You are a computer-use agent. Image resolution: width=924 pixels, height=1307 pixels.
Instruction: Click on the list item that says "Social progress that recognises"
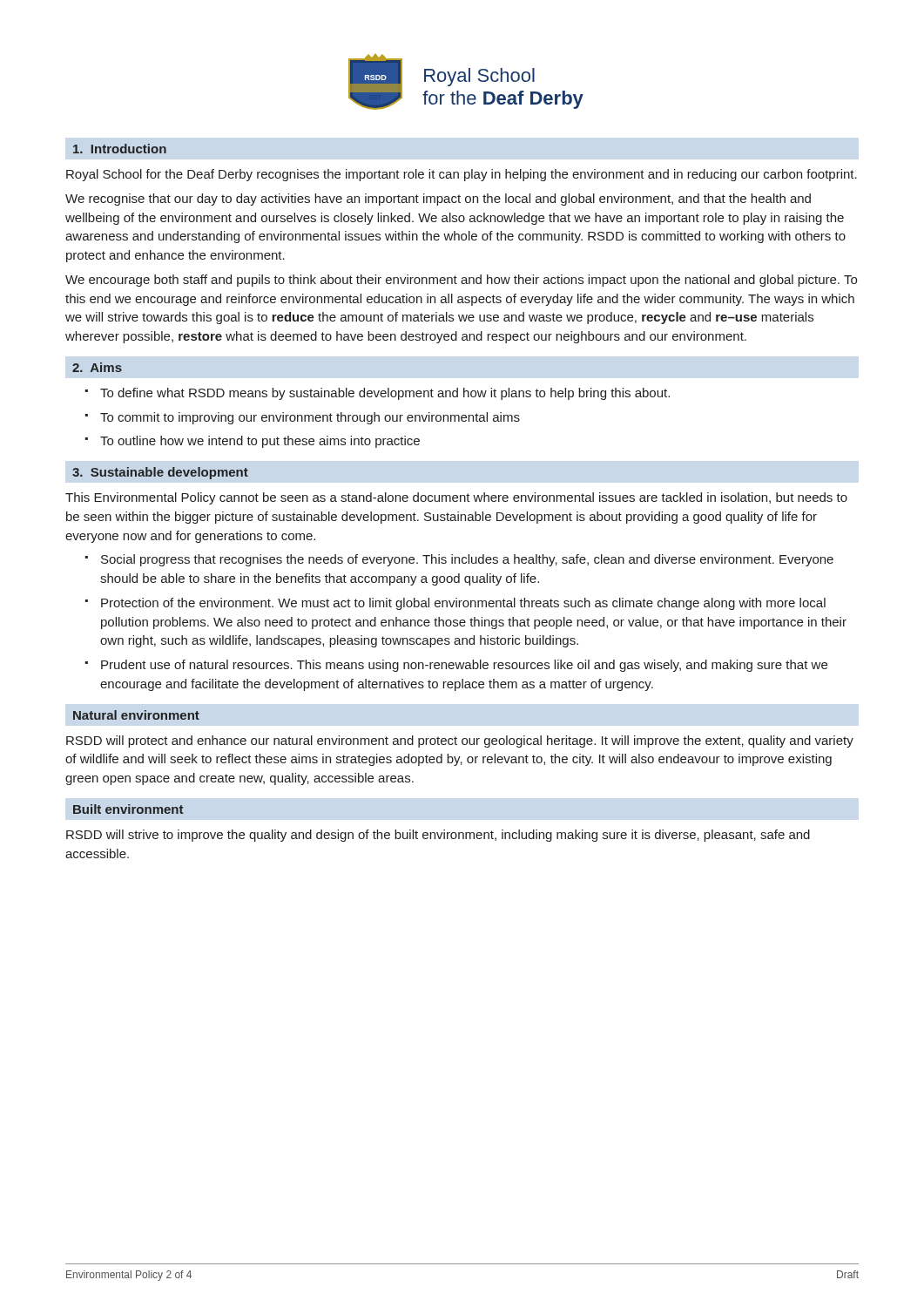(x=467, y=569)
